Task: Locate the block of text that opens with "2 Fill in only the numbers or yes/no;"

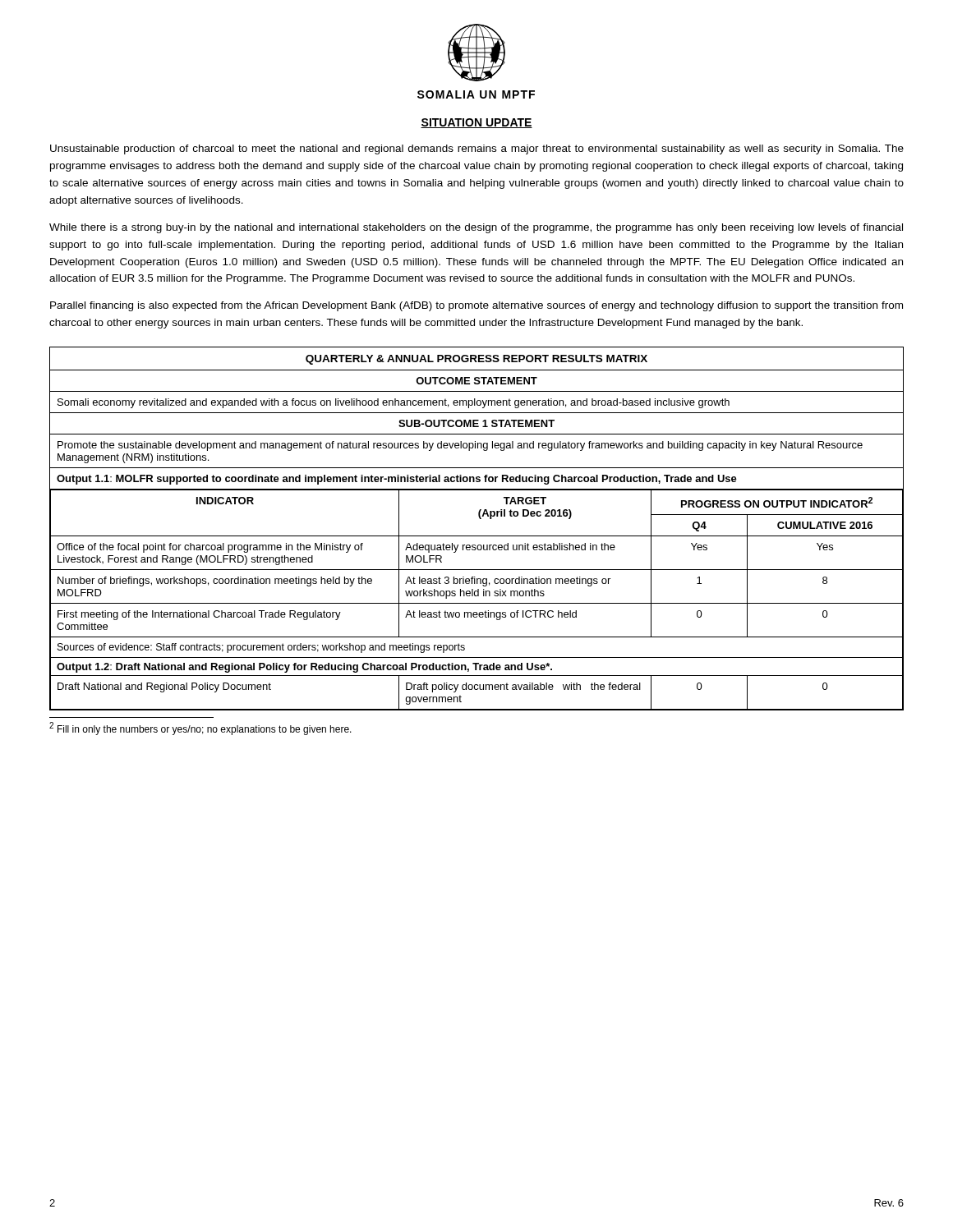Action: coord(201,726)
